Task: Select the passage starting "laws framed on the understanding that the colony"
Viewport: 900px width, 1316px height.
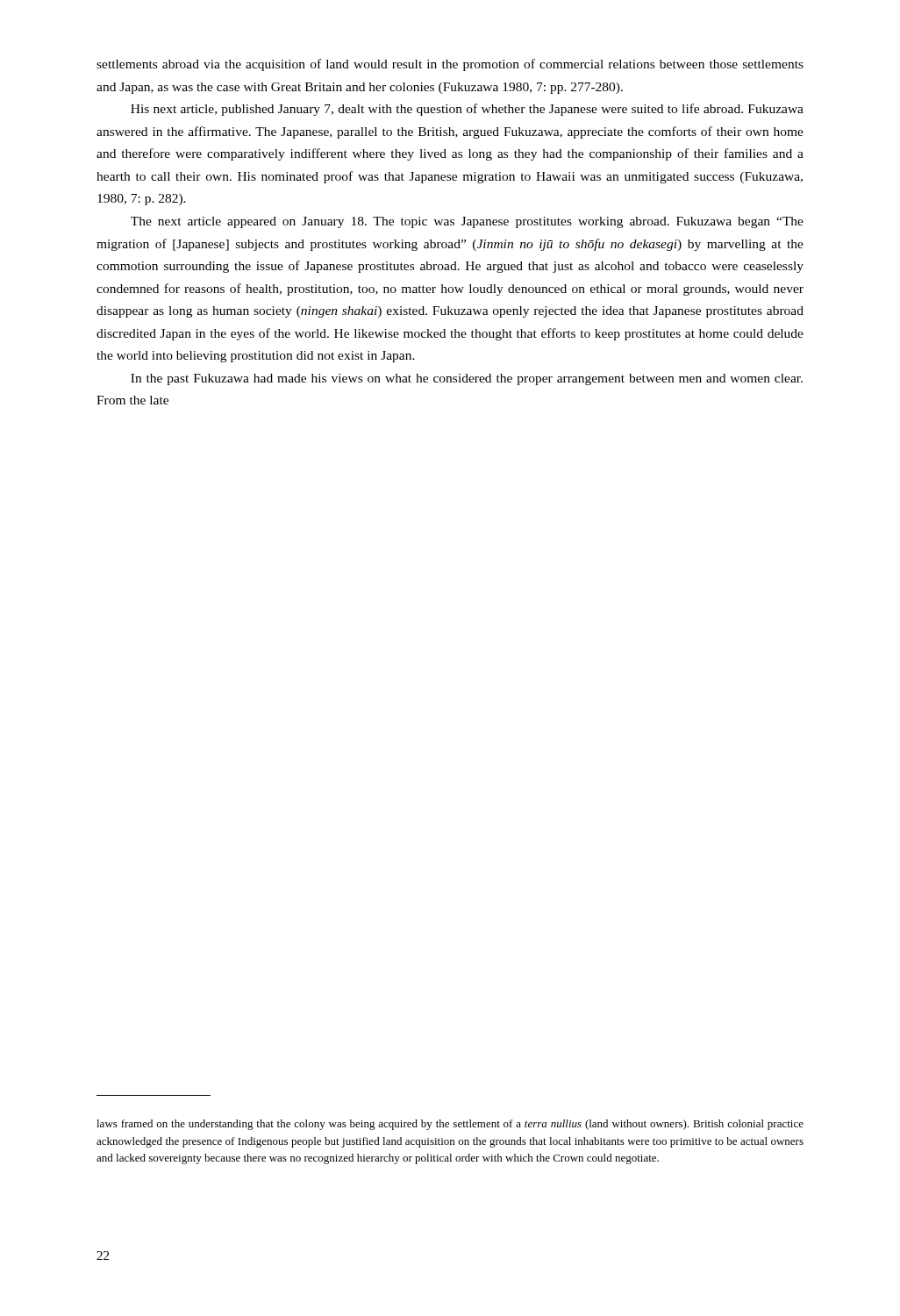Action: click(x=450, y=1141)
